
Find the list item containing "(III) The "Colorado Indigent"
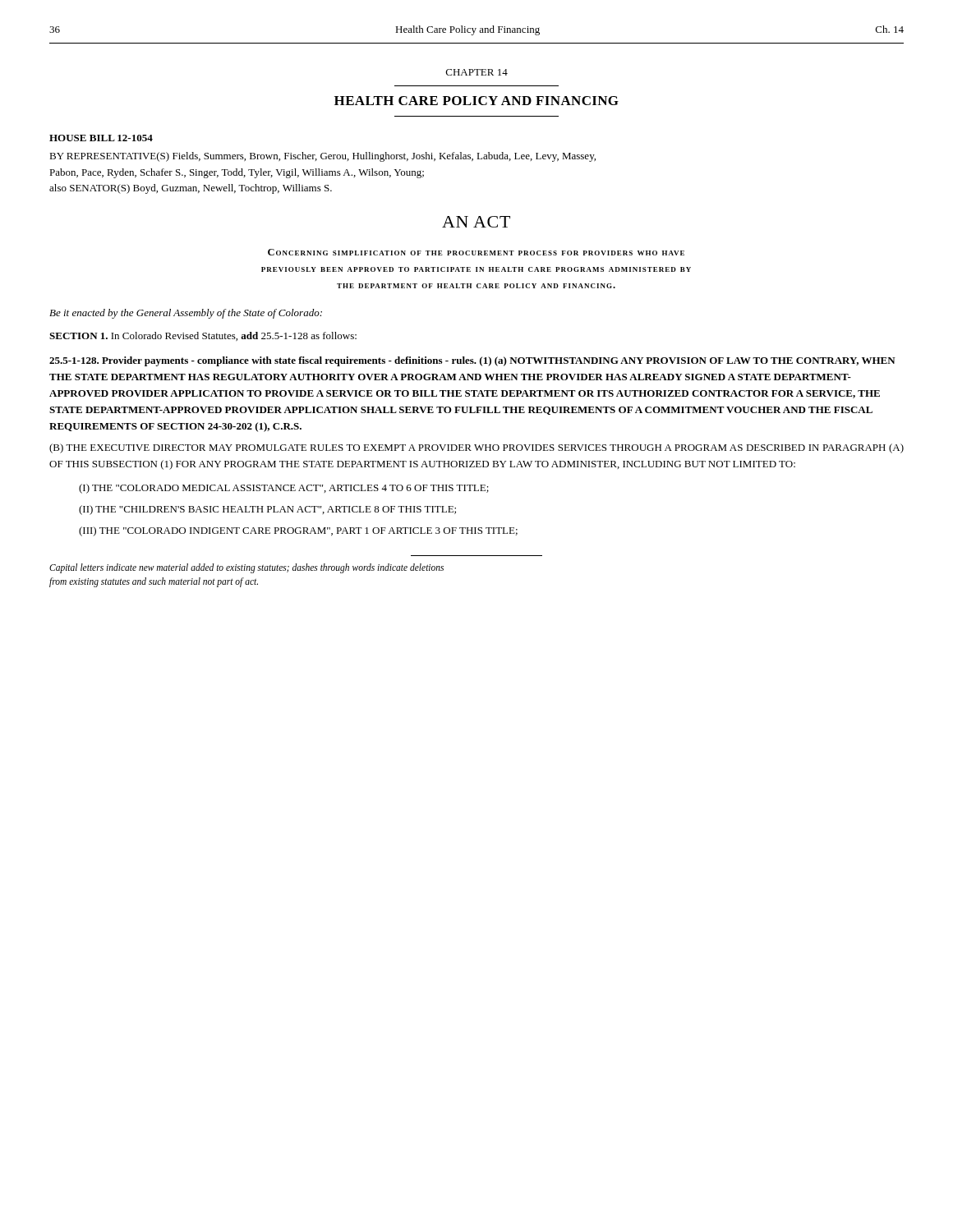point(298,530)
